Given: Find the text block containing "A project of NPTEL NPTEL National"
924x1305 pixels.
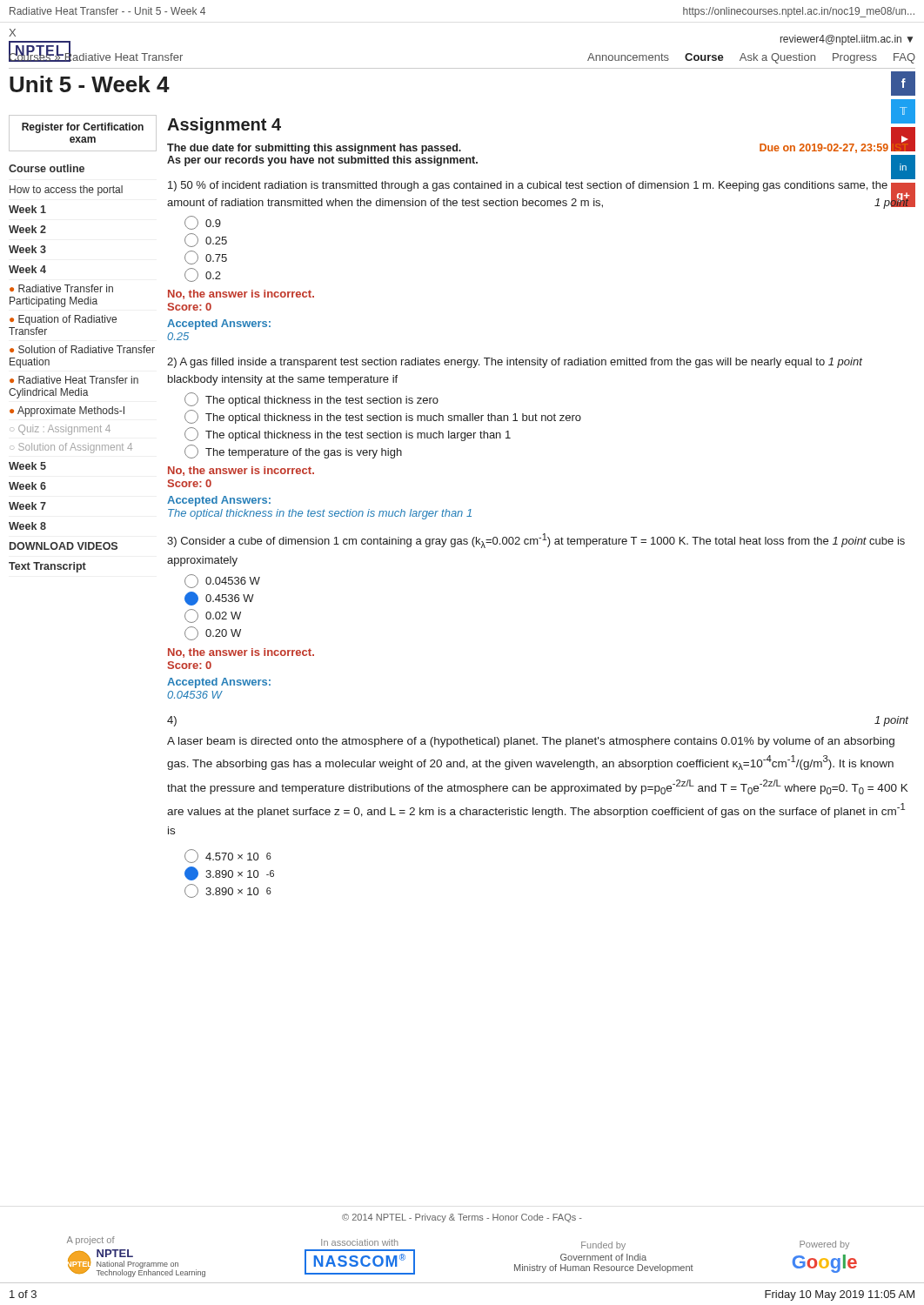Looking at the screenshot, I should [136, 1256].
